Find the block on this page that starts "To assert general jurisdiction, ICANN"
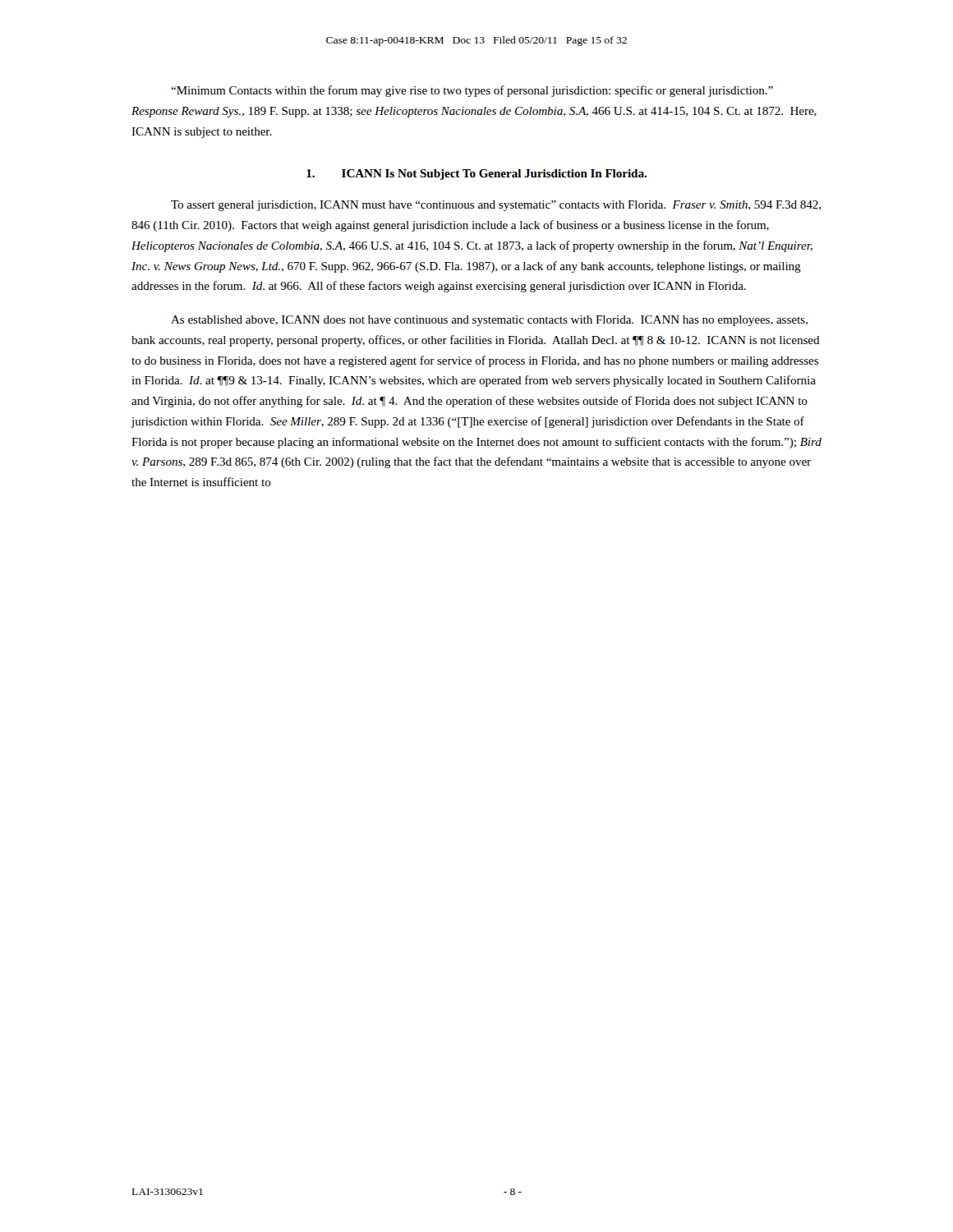 point(476,246)
